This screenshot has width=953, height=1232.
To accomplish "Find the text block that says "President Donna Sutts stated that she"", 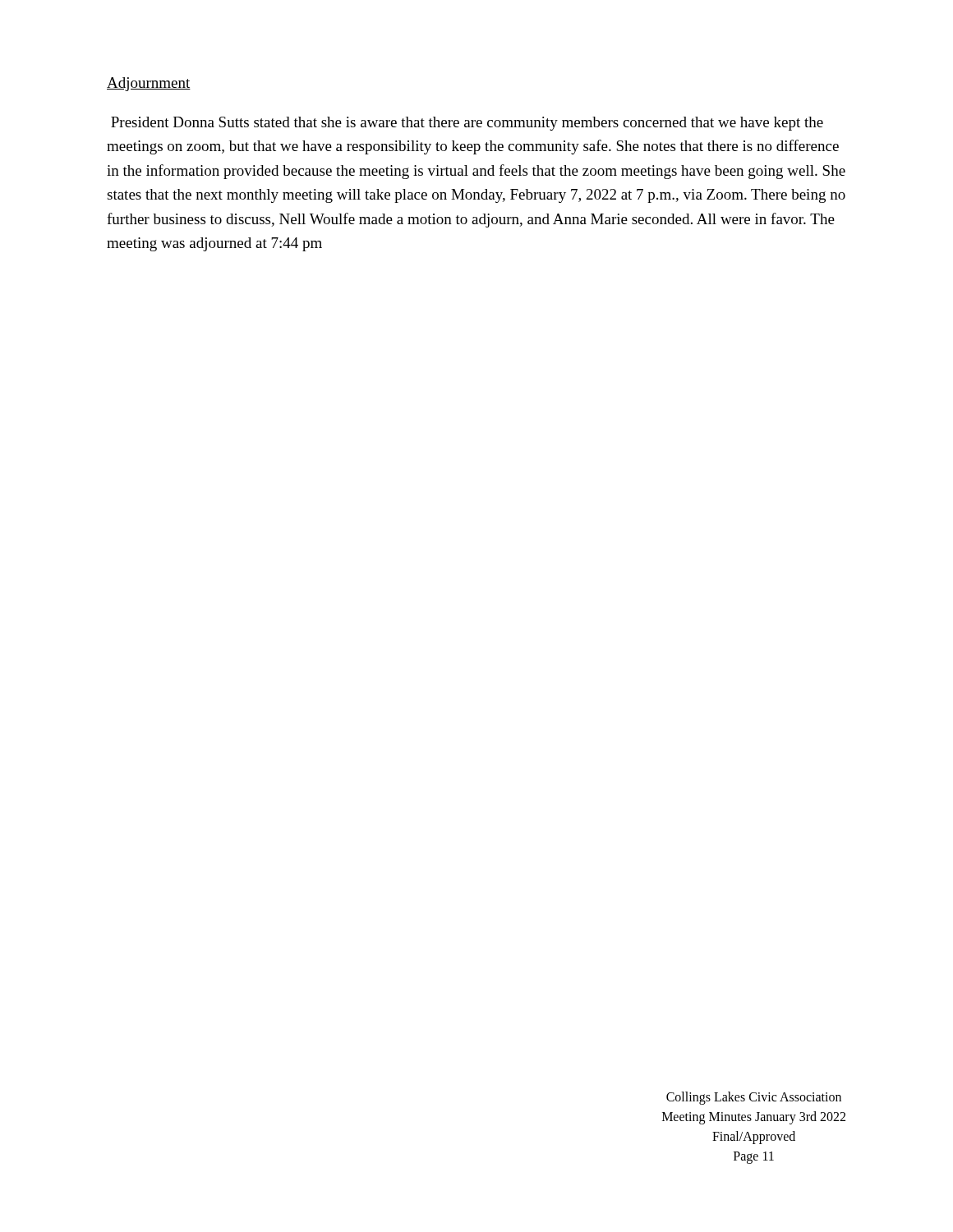I will tap(476, 182).
